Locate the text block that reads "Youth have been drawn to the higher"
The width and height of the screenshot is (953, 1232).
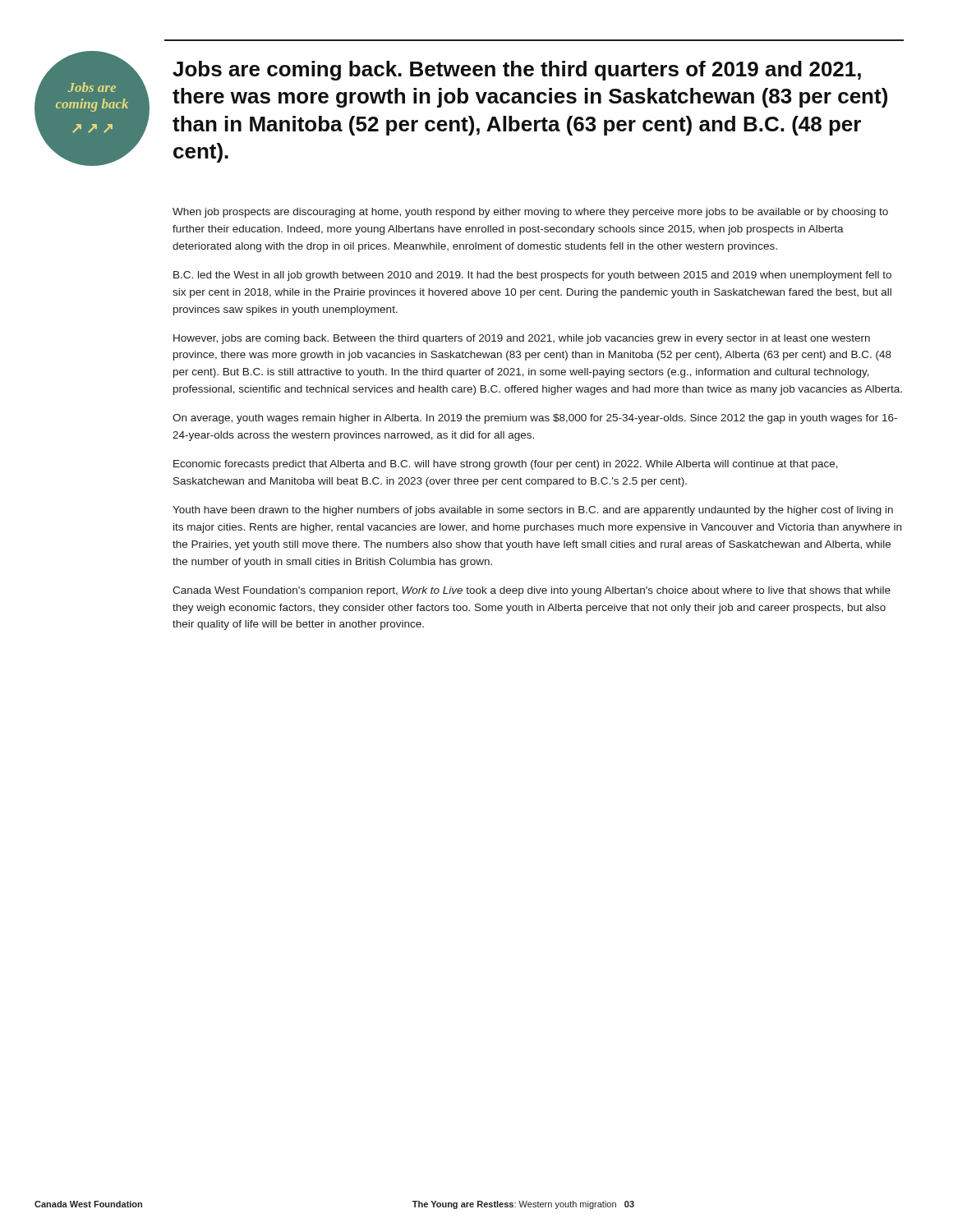click(538, 536)
